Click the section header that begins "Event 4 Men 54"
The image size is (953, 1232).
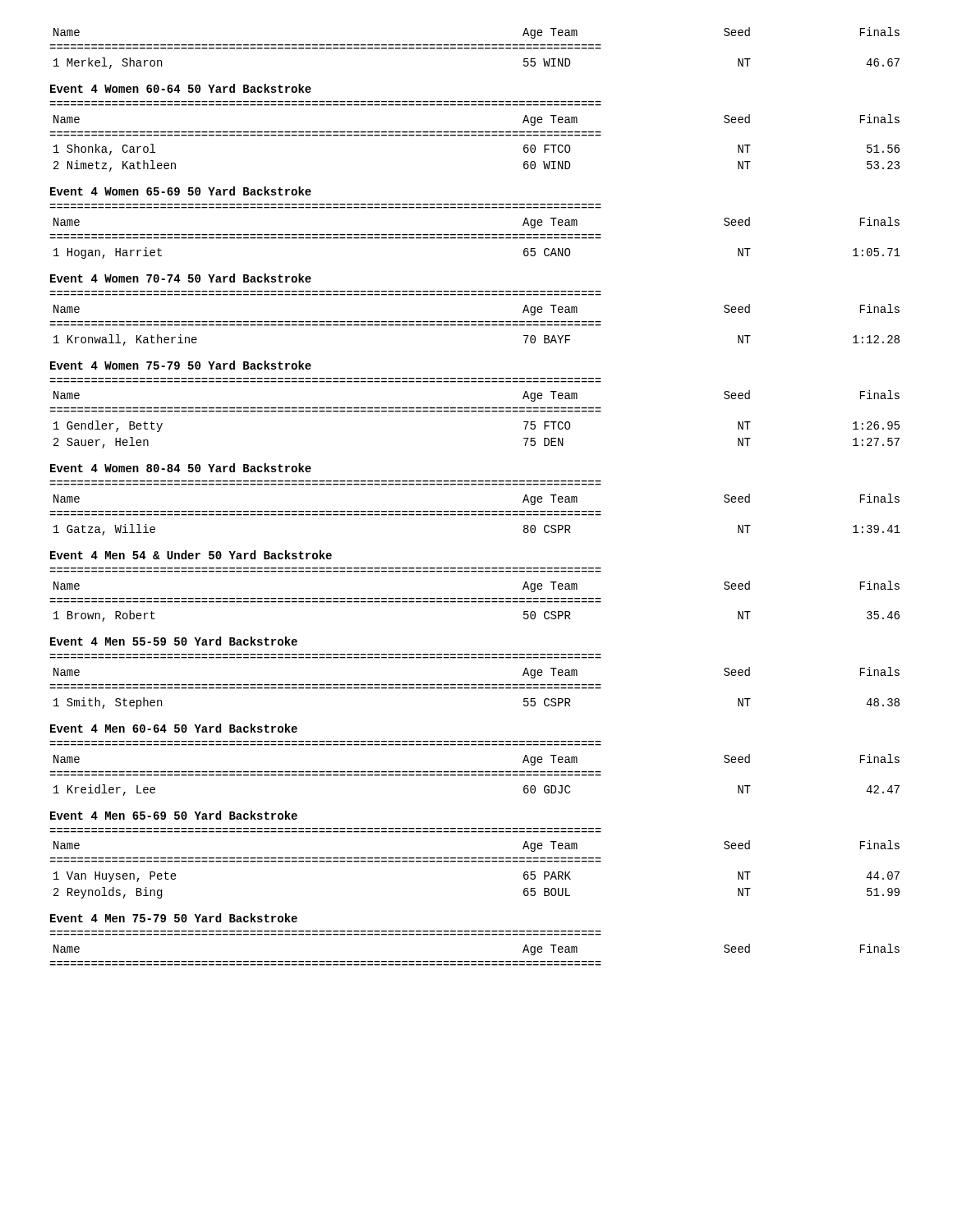(x=191, y=556)
